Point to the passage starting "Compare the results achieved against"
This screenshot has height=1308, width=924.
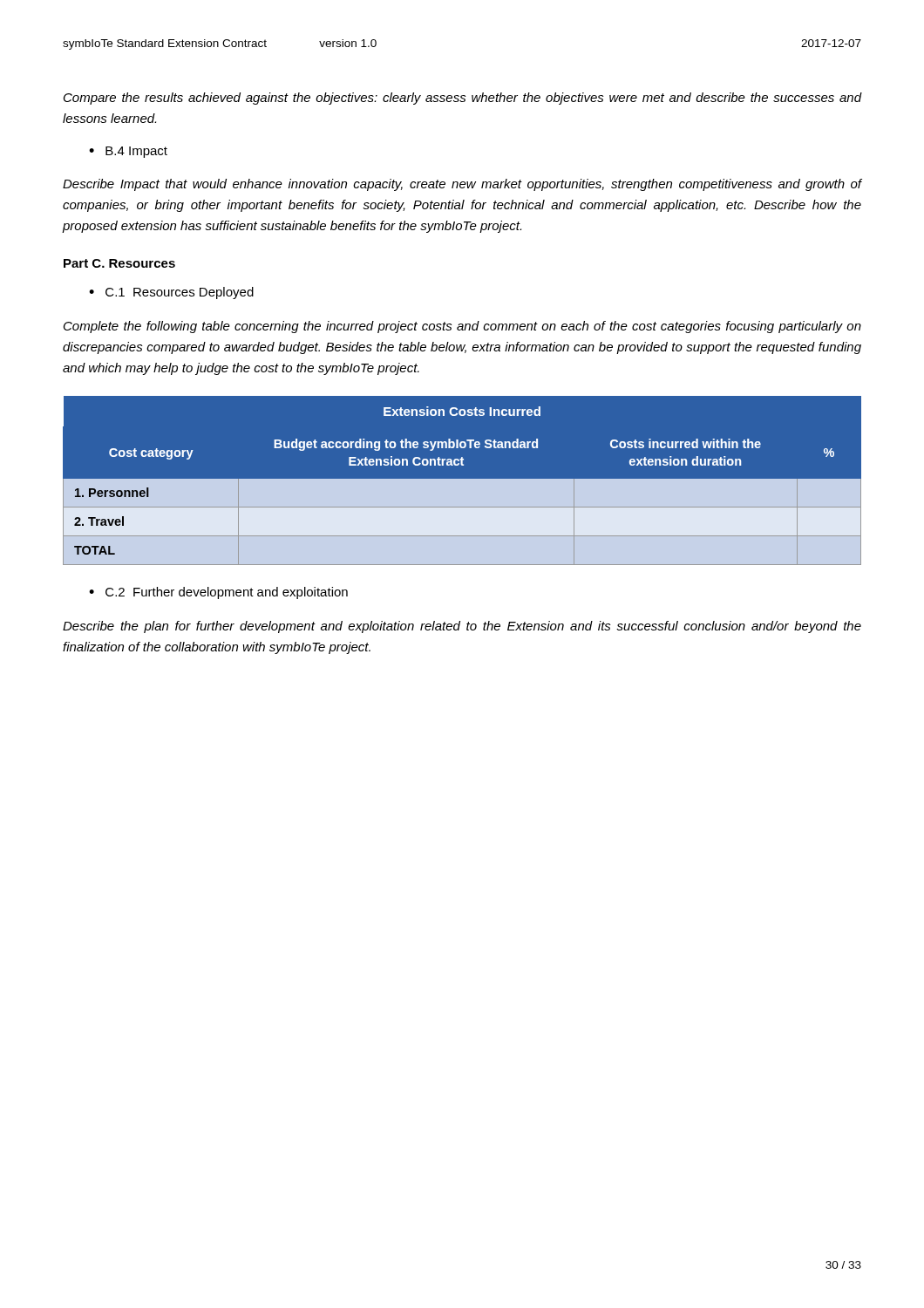coord(462,108)
